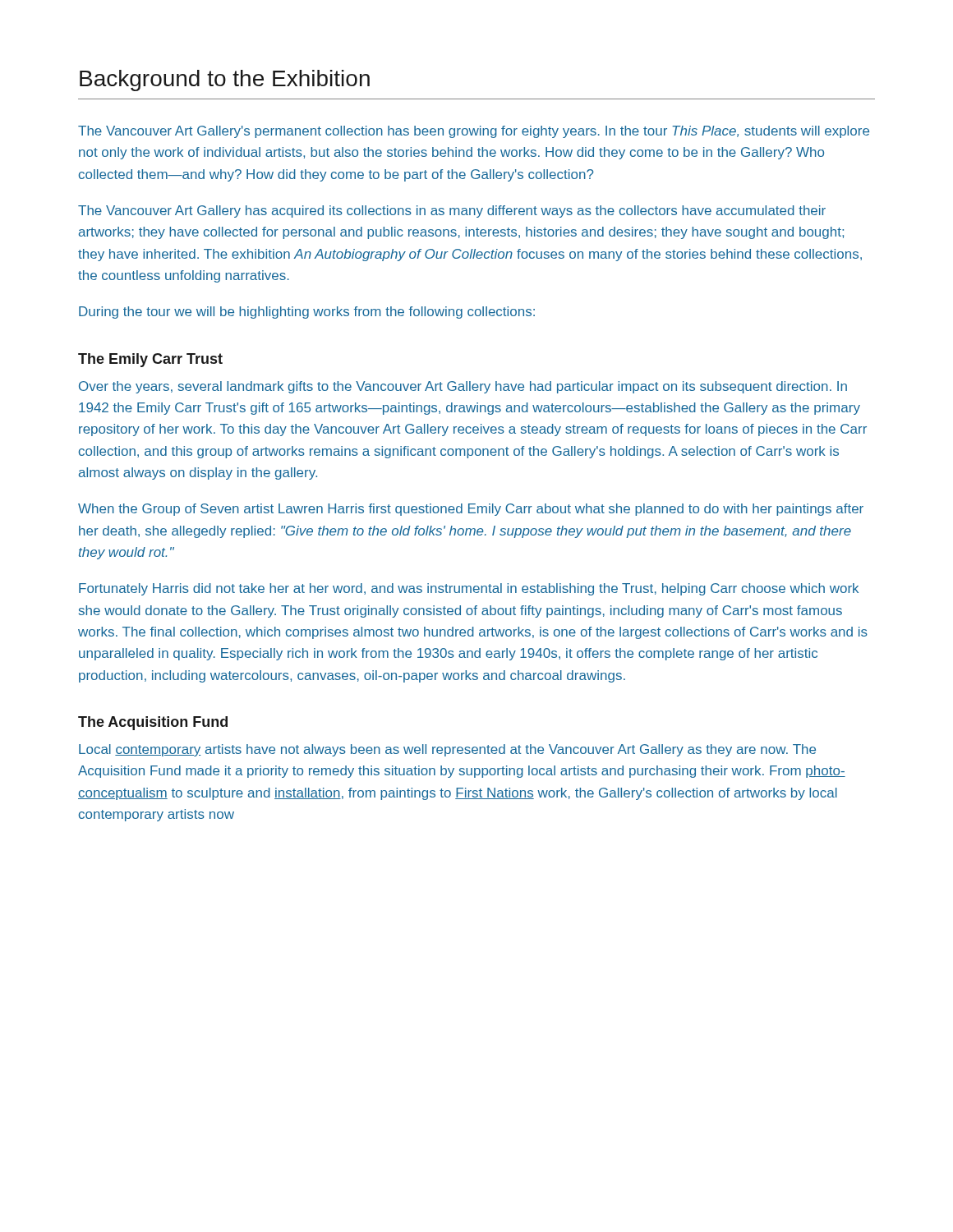Point to the block beginning "Local contemporary artists have not always"
Viewport: 953px width, 1232px height.
476,782
